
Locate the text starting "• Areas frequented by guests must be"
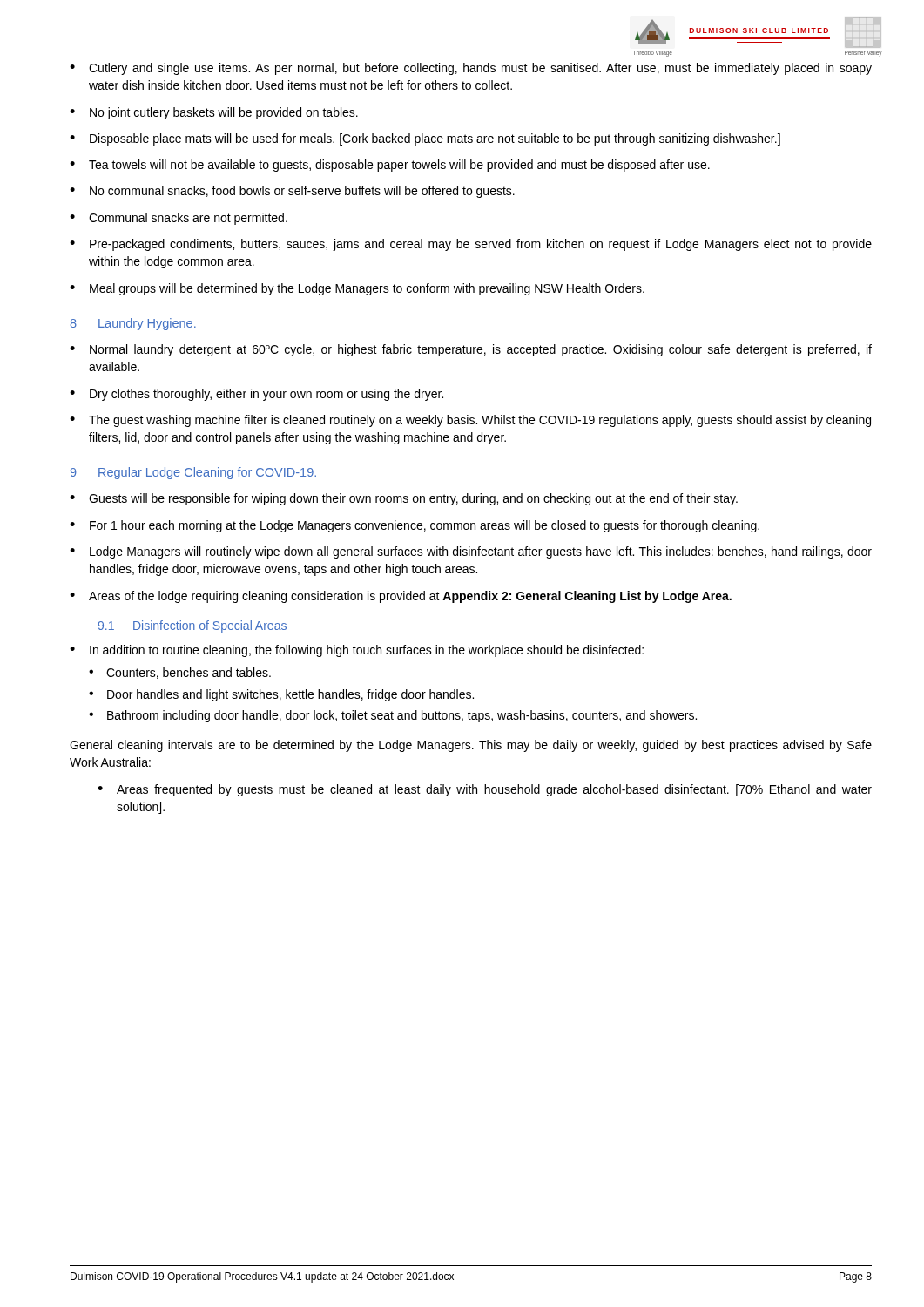[485, 798]
